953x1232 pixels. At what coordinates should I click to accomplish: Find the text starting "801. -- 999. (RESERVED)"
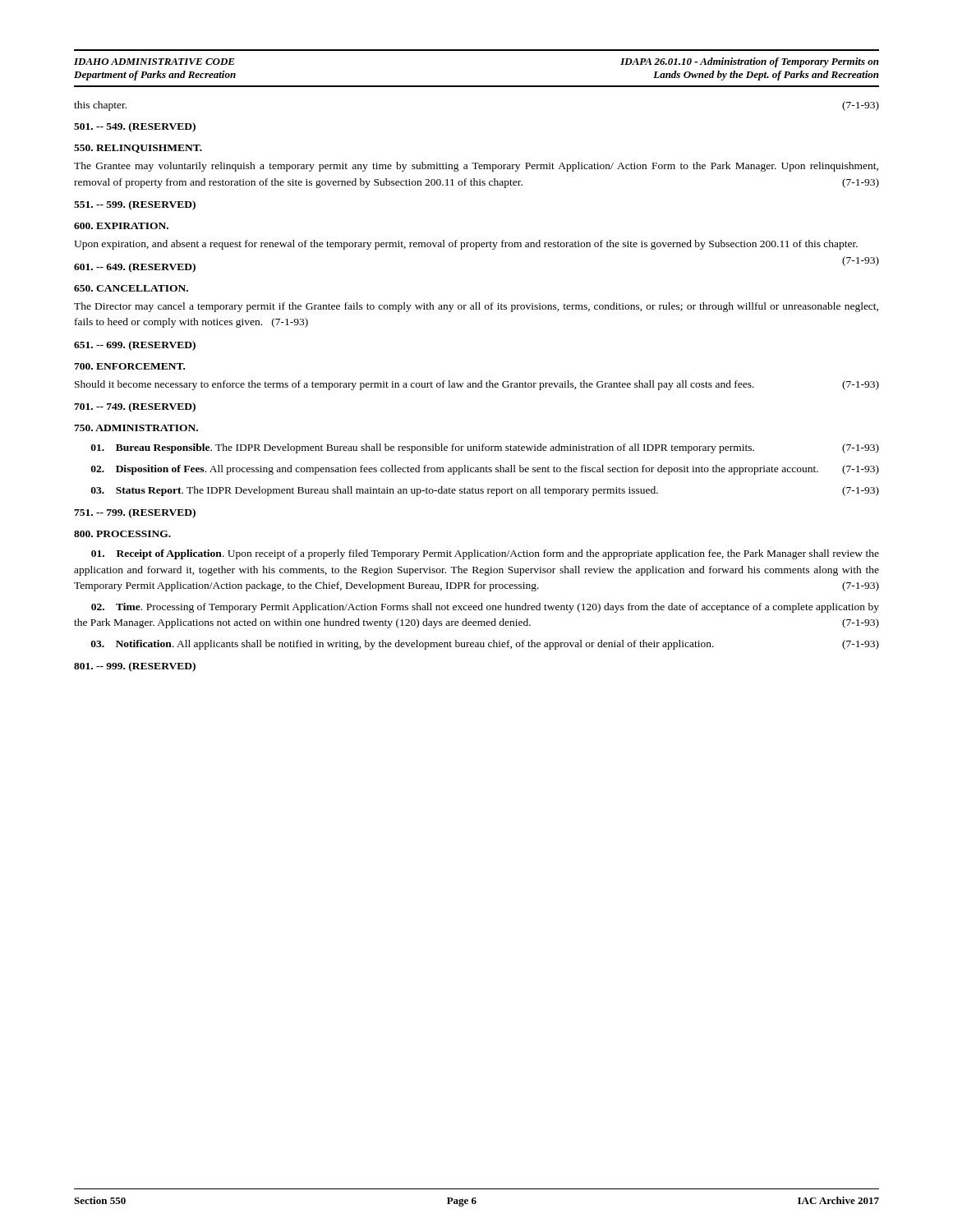(135, 666)
